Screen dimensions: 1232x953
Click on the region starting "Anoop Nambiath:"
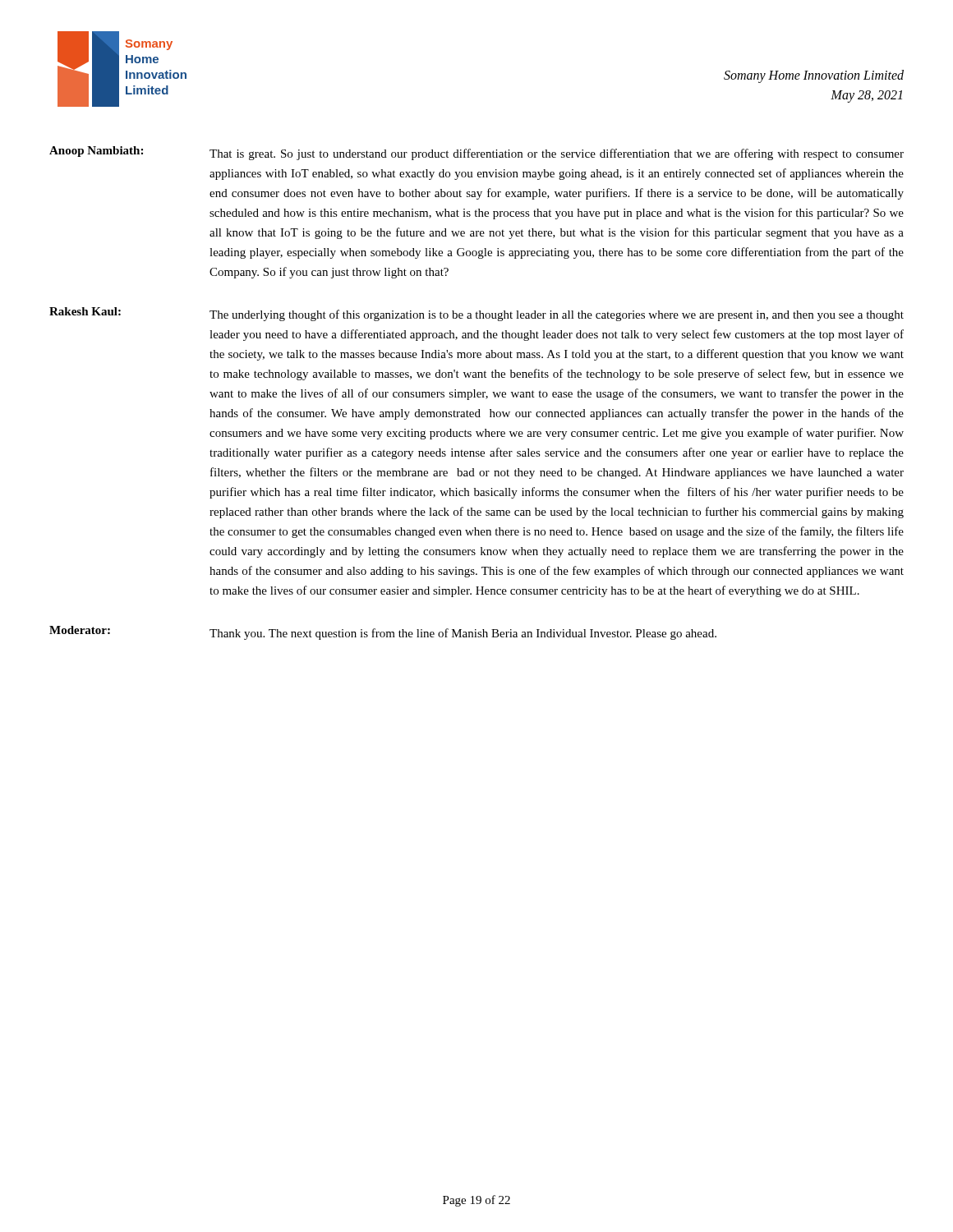pyautogui.click(x=97, y=150)
